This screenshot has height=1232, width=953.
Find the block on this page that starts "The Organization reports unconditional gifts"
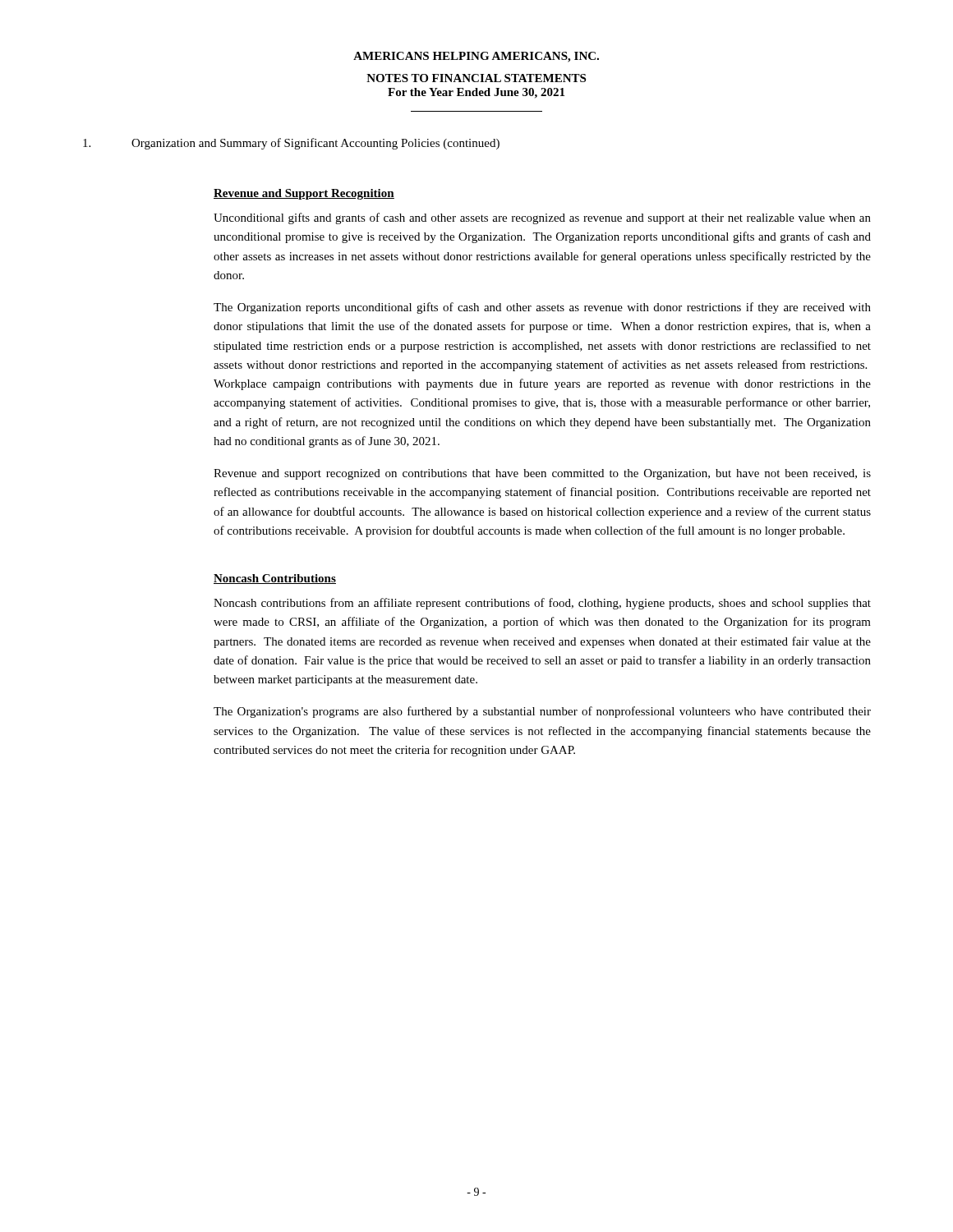542,374
